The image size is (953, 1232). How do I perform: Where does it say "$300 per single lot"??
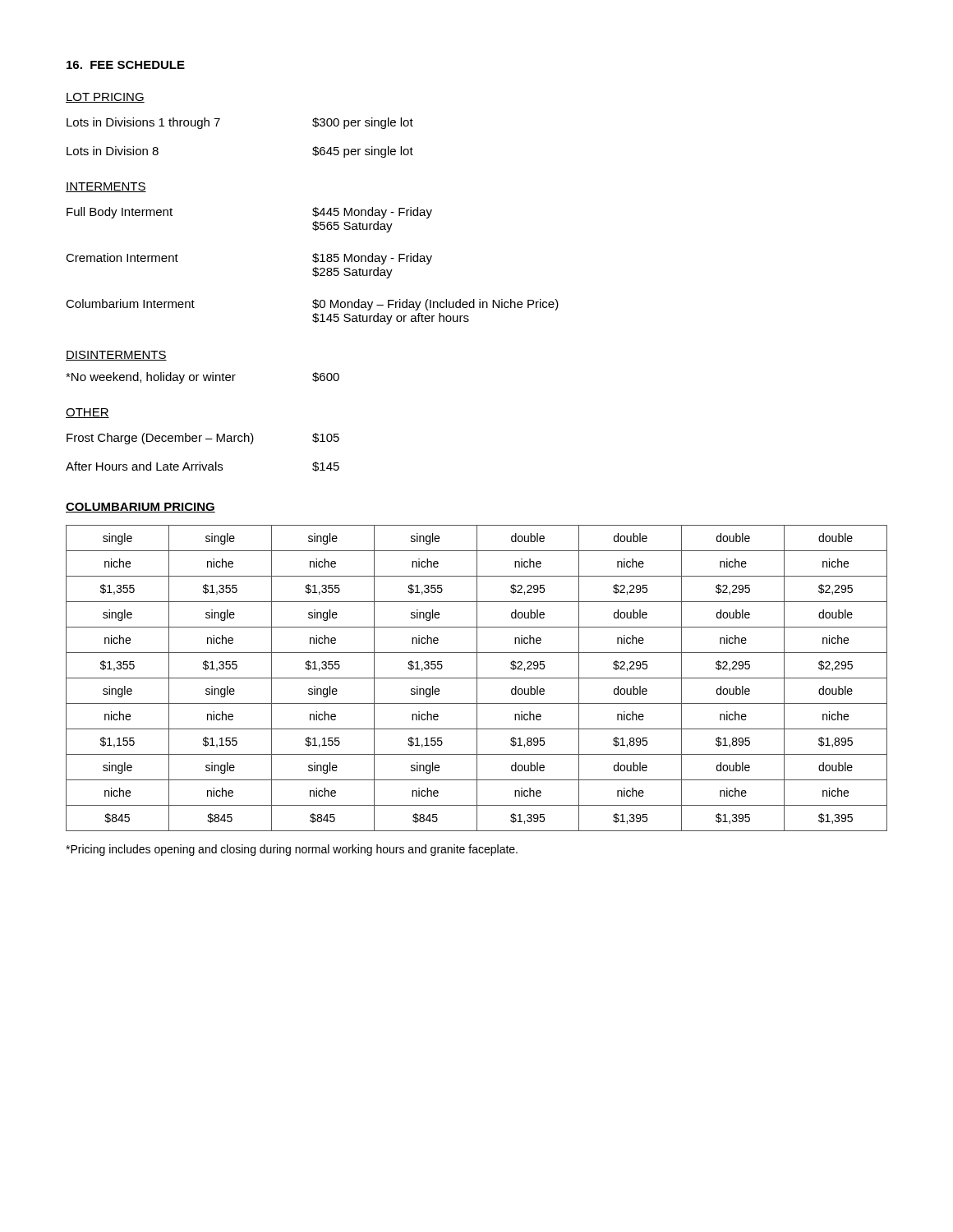pyautogui.click(x=363, y=122)
